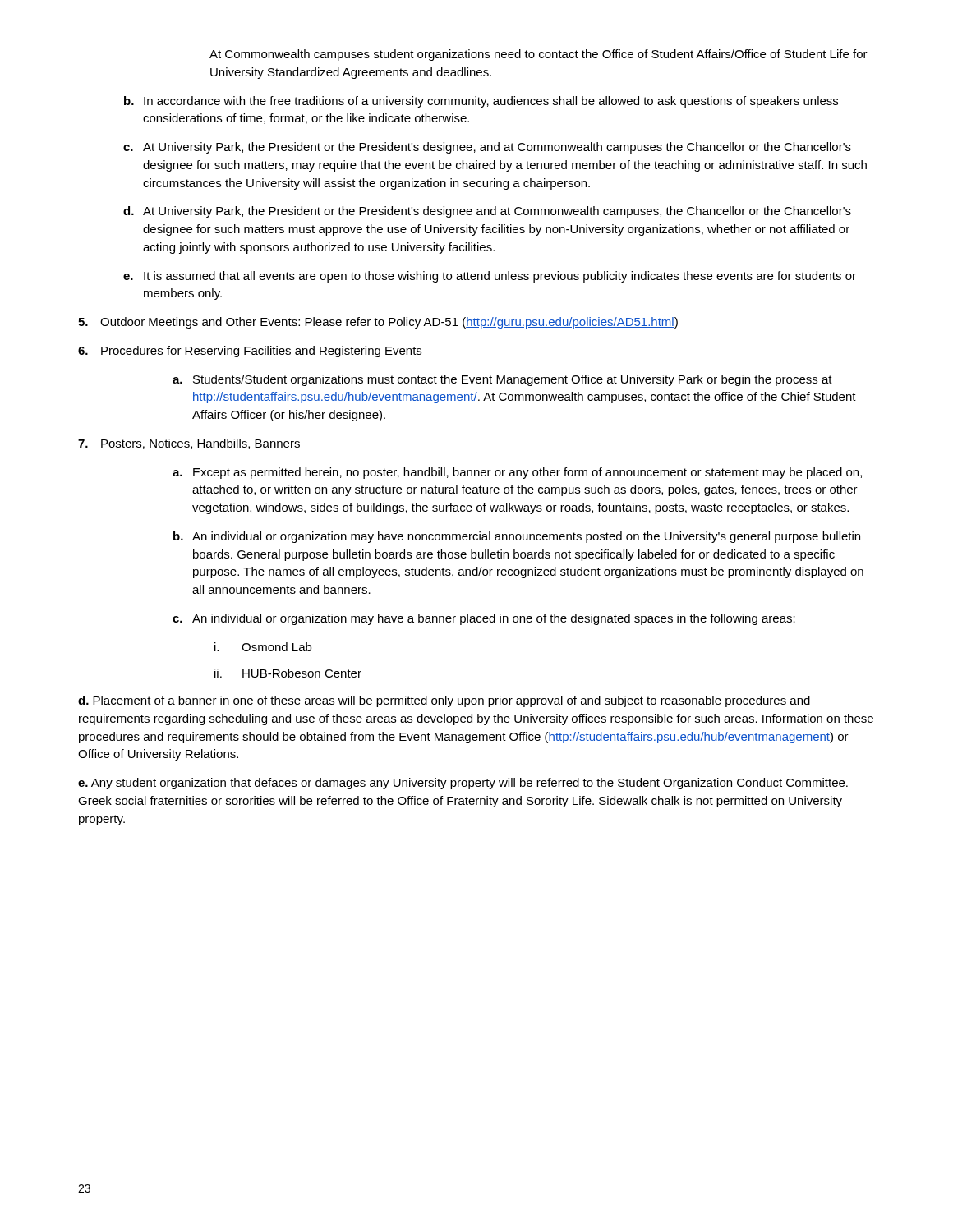The image size is (953, 1232).
Task: Point to the text block starting "ii. HUB-Robeson Center"
Action: [x=287, y=674]
